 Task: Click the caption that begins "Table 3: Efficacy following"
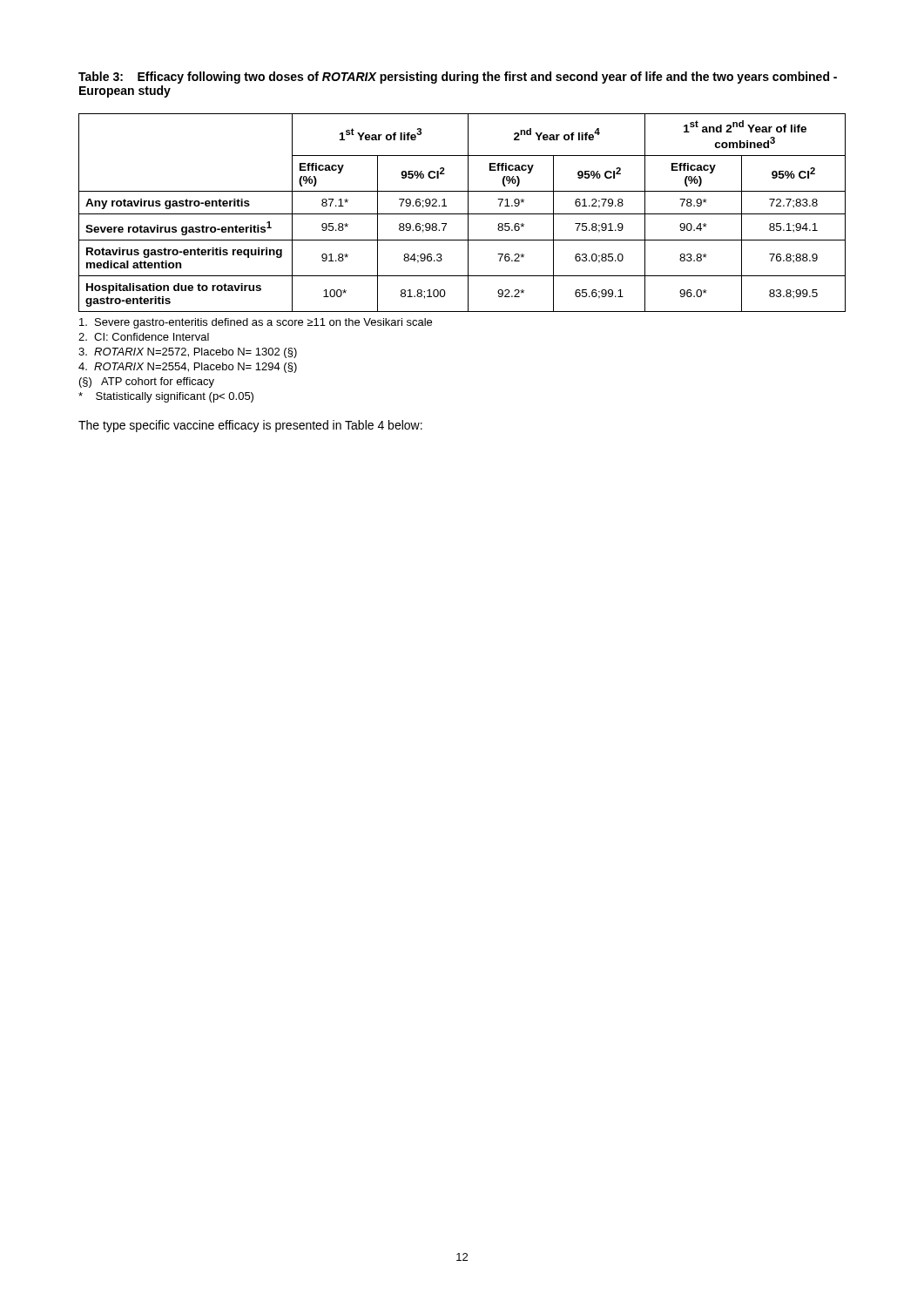click(x=462, y=84)
